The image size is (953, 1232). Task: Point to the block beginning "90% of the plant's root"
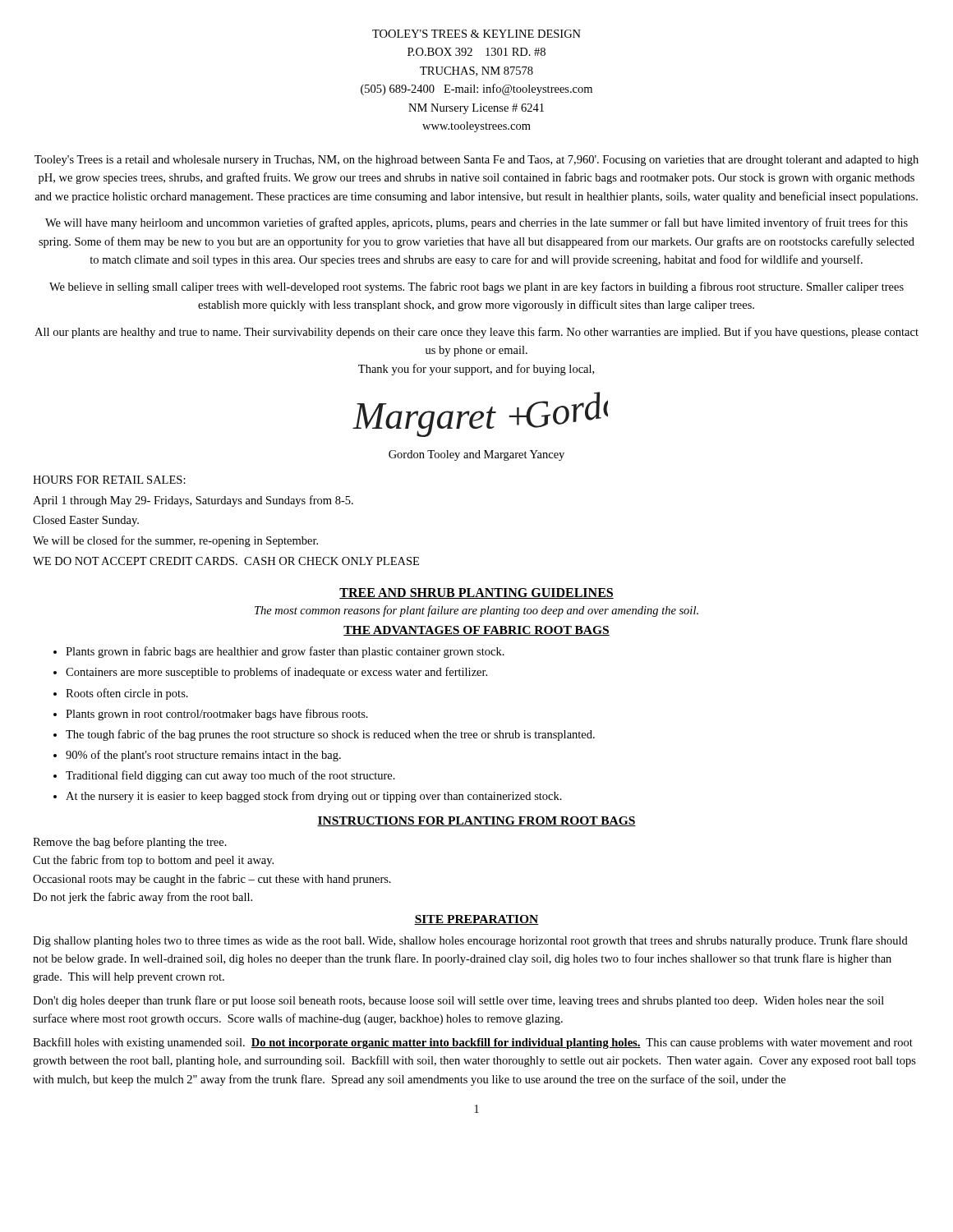pos(204,755)
